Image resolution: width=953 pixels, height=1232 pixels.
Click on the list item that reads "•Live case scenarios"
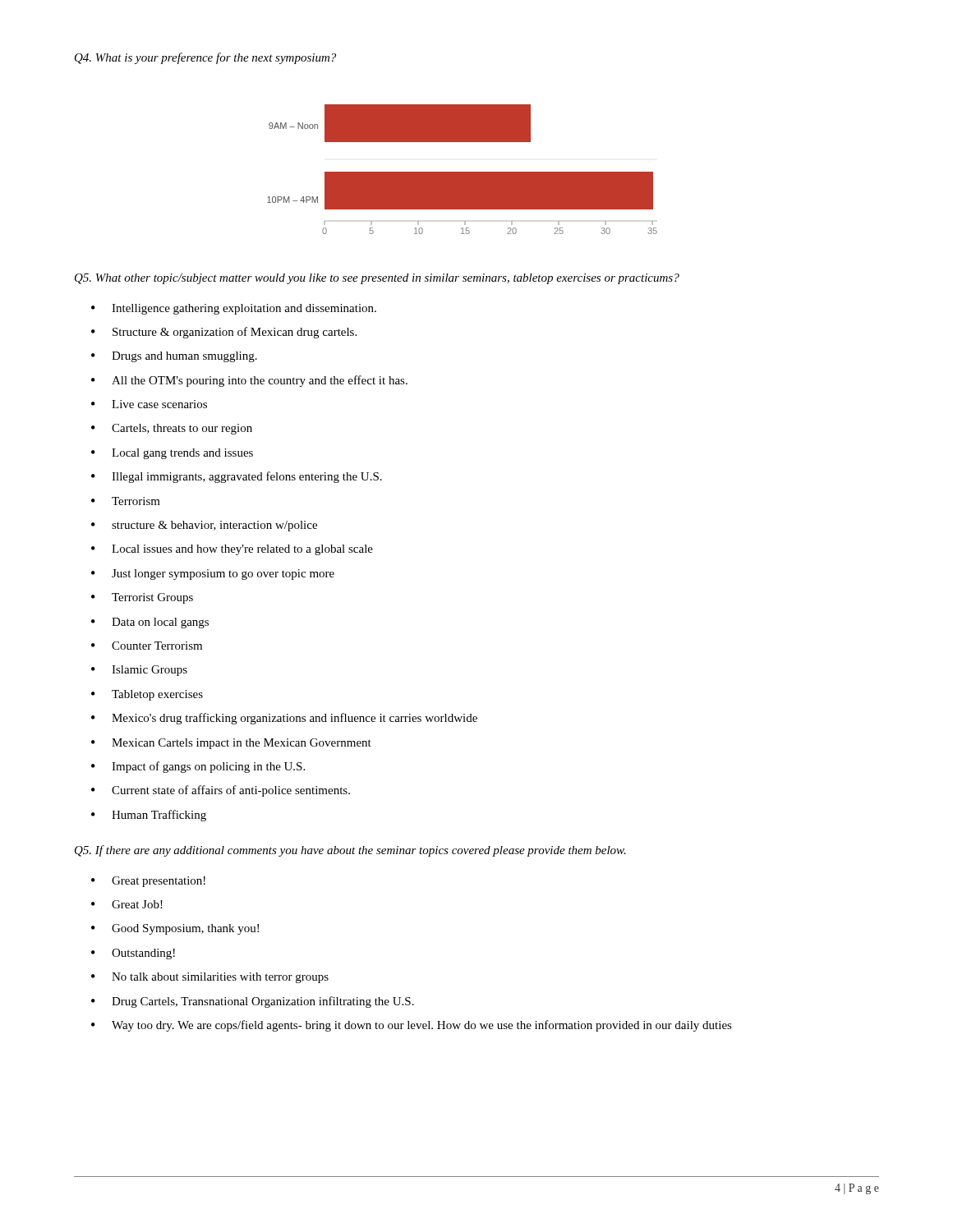point(149,405)
